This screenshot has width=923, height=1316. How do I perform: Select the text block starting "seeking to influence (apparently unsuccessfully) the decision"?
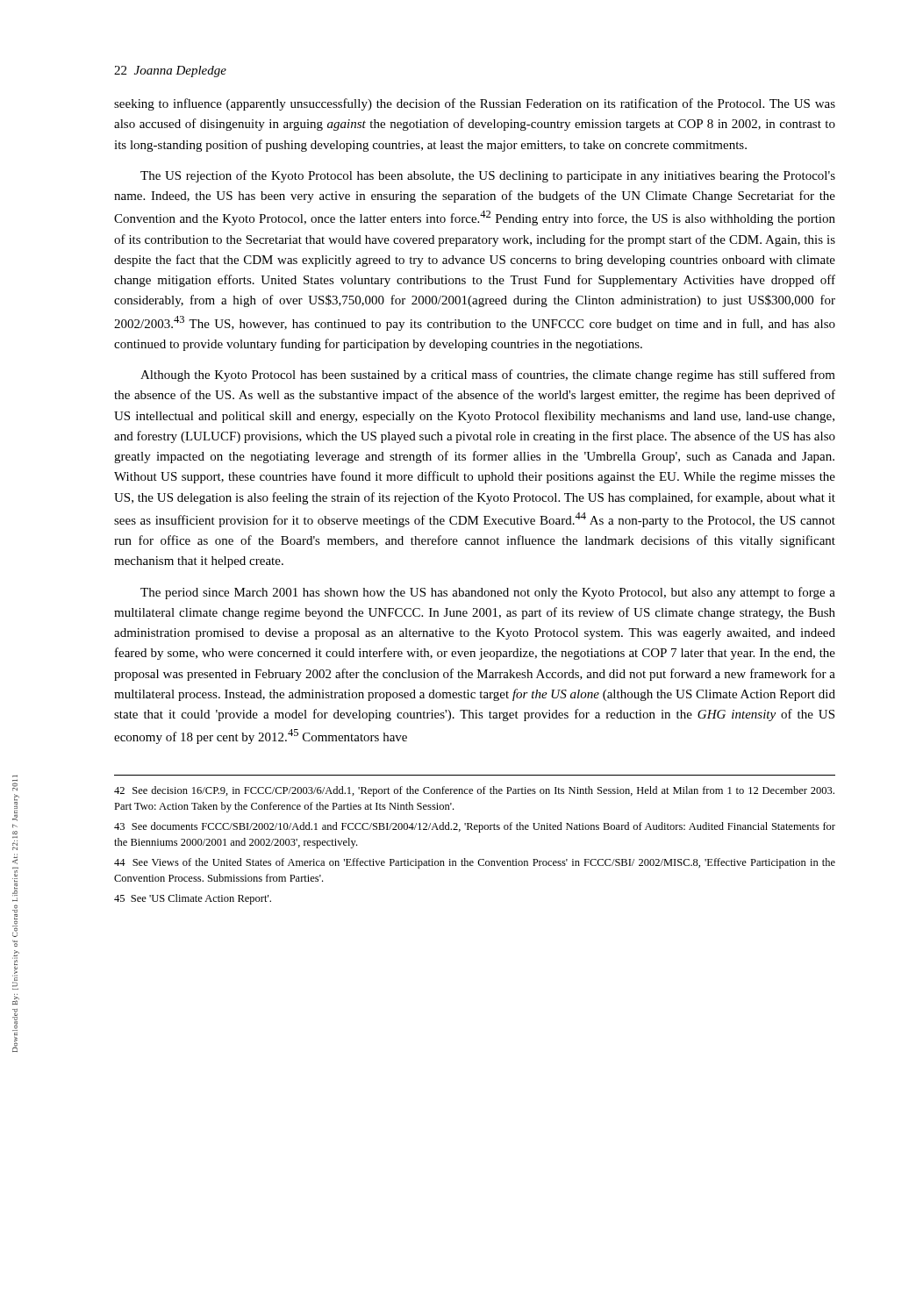(475, 124)
